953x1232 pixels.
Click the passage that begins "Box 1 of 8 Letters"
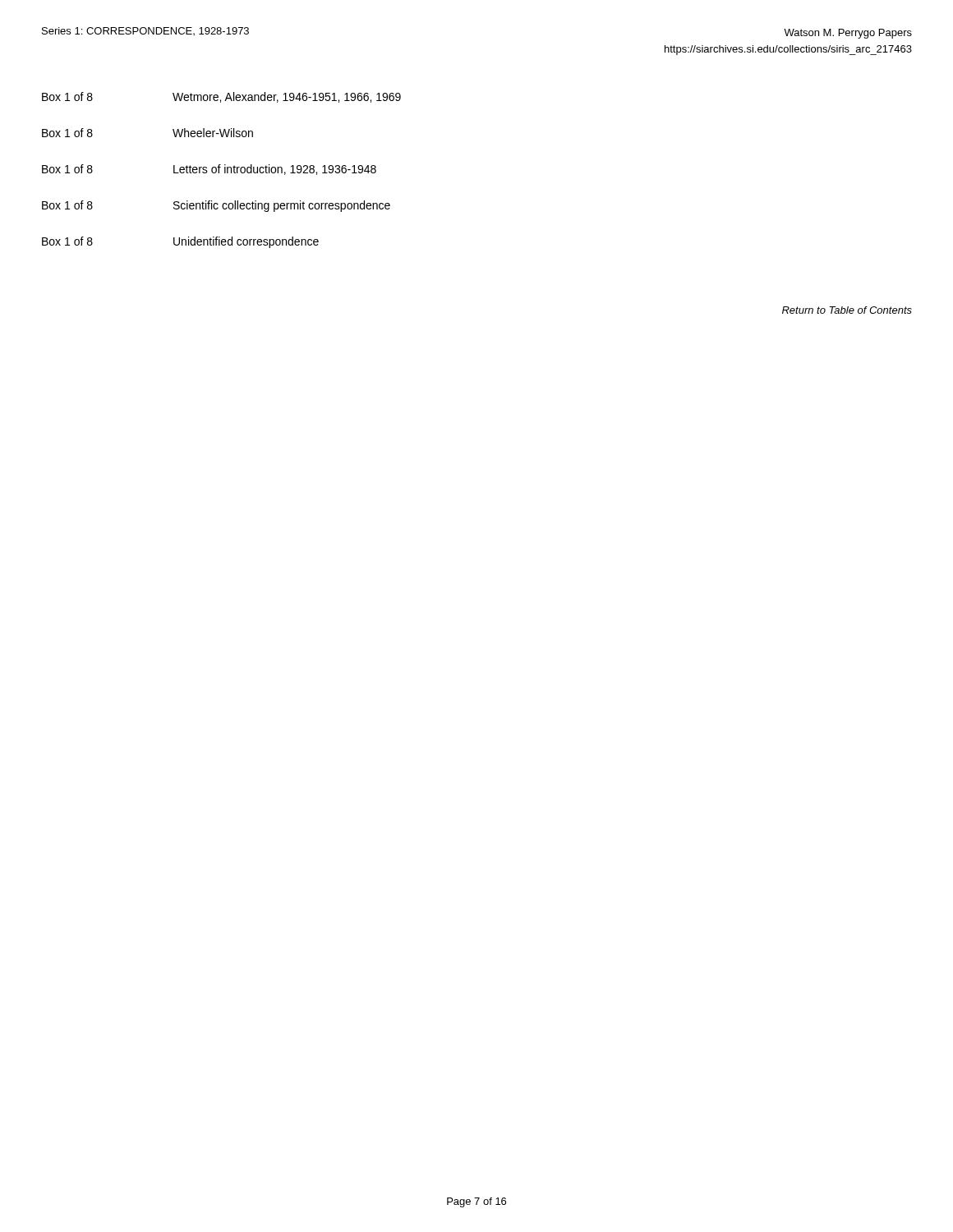[x=209, y=169]
